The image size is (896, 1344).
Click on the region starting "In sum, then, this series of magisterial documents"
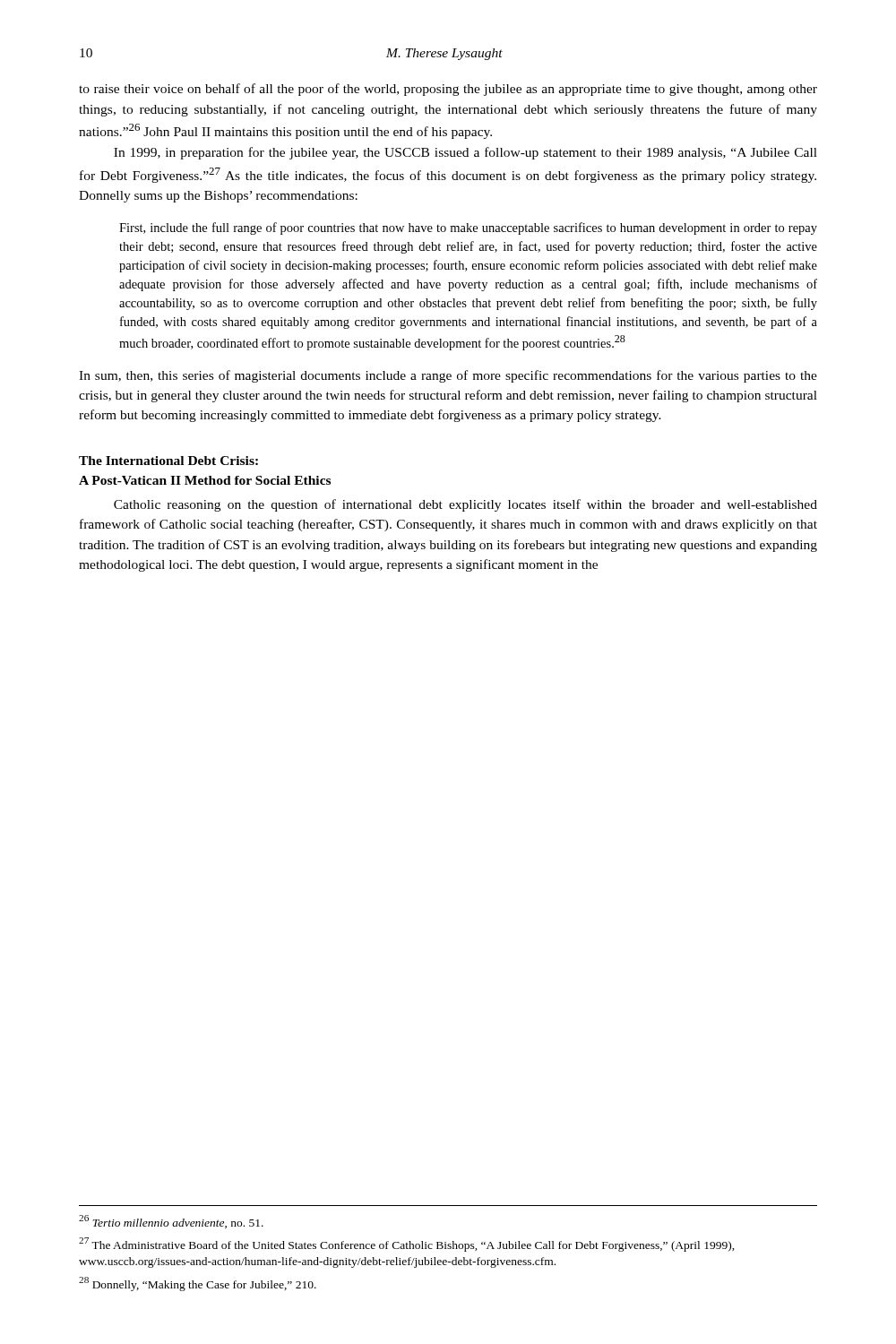(448, 395)
